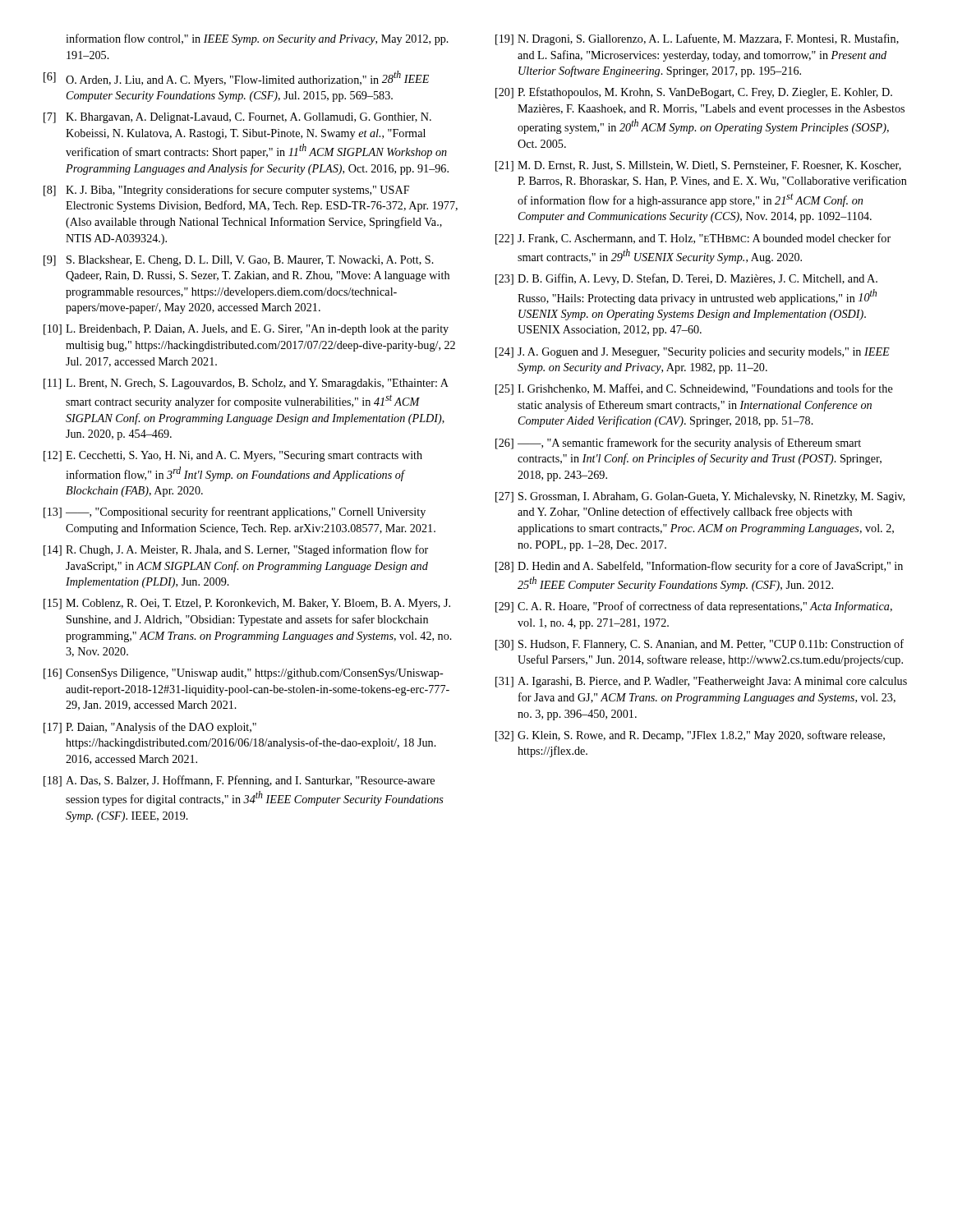
Task: Locate the block of text that opens with "[11] L. Brent, N. Grech, S. Lagouvardos,"
Action: click(x=251, y=409)
